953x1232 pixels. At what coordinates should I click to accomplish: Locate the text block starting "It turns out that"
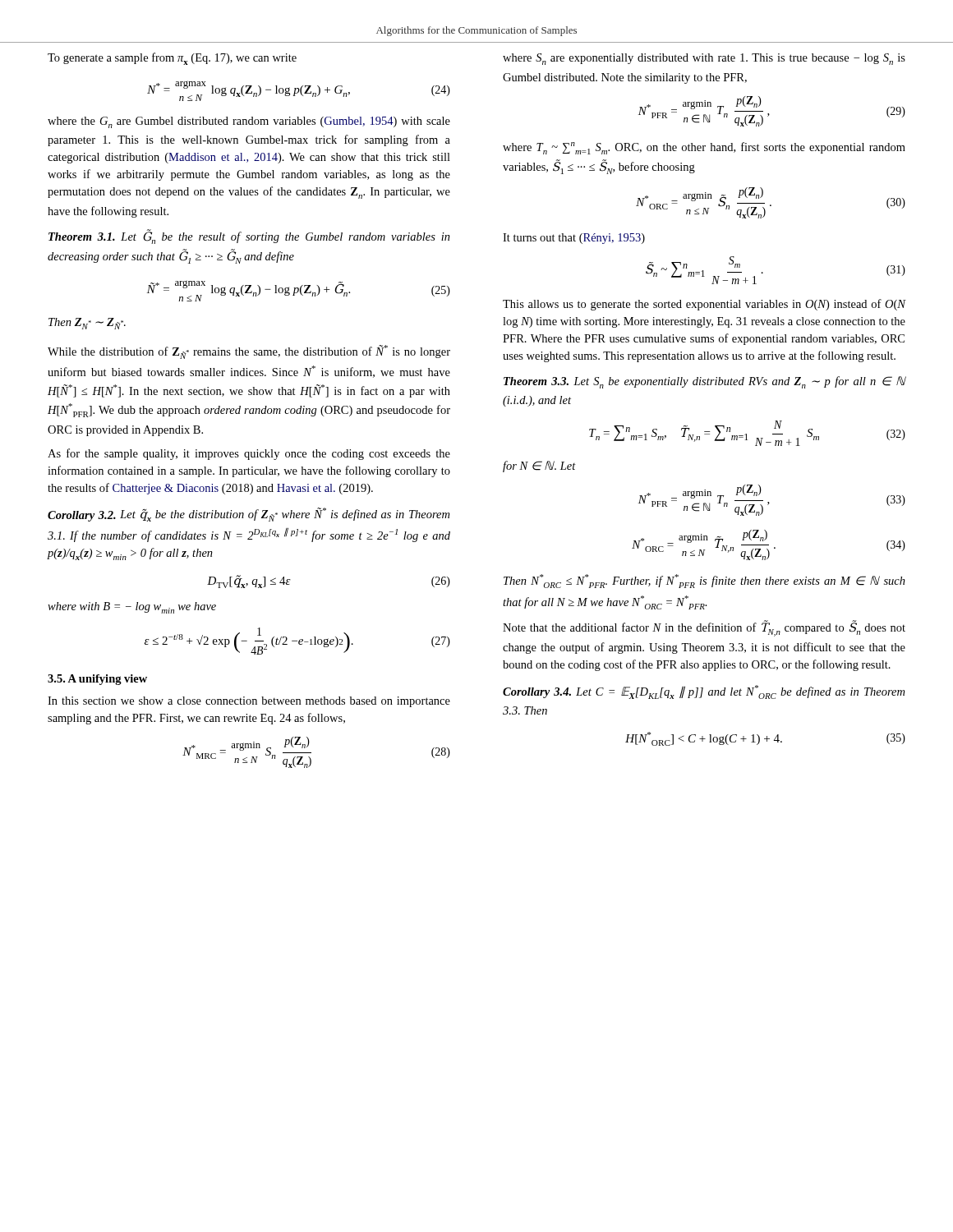(574, 239)
